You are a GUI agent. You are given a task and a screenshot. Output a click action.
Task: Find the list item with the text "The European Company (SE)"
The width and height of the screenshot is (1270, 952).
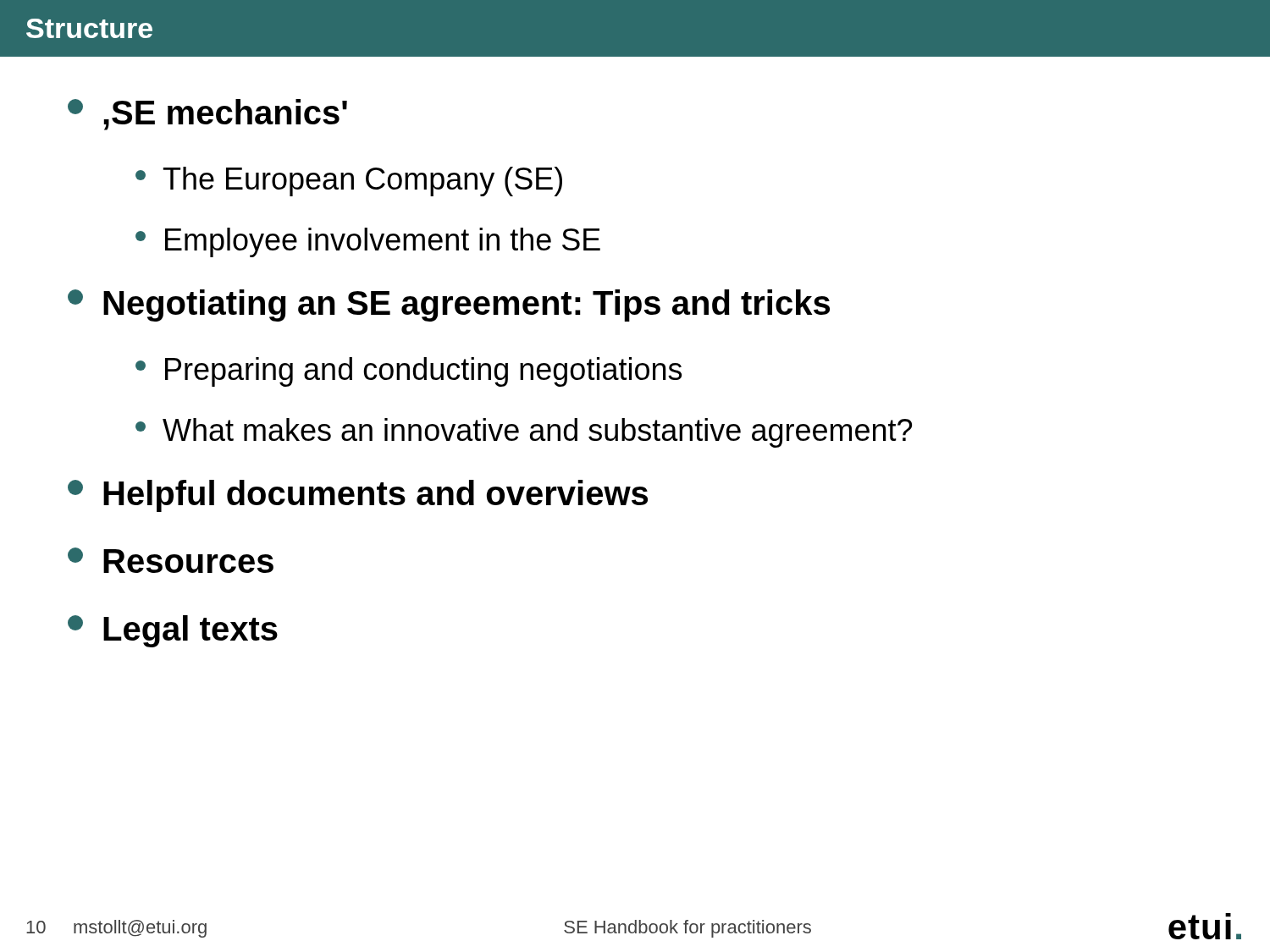350,180
